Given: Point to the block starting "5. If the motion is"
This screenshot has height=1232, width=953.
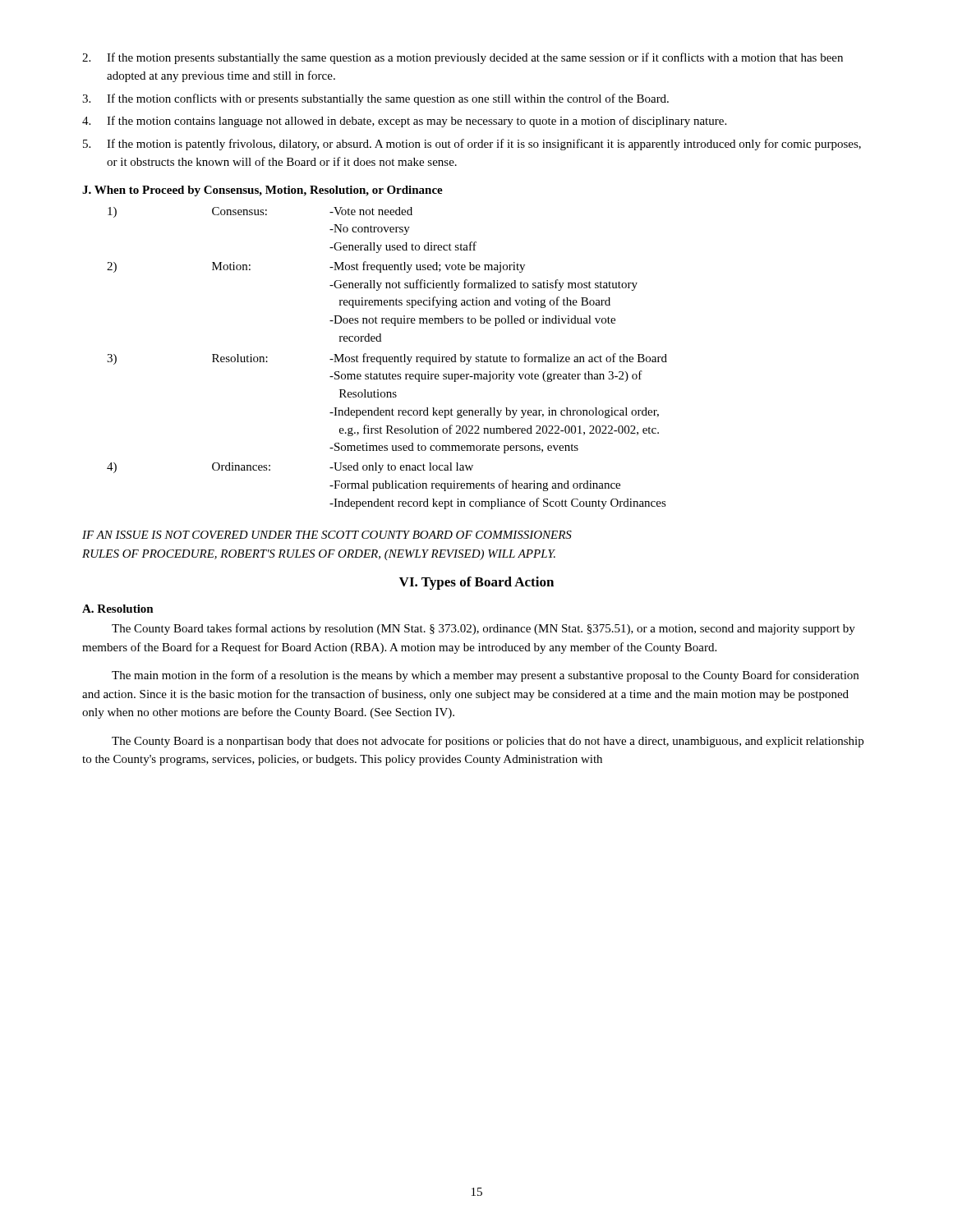Looking at the screenshot, I should click(476, 153).
